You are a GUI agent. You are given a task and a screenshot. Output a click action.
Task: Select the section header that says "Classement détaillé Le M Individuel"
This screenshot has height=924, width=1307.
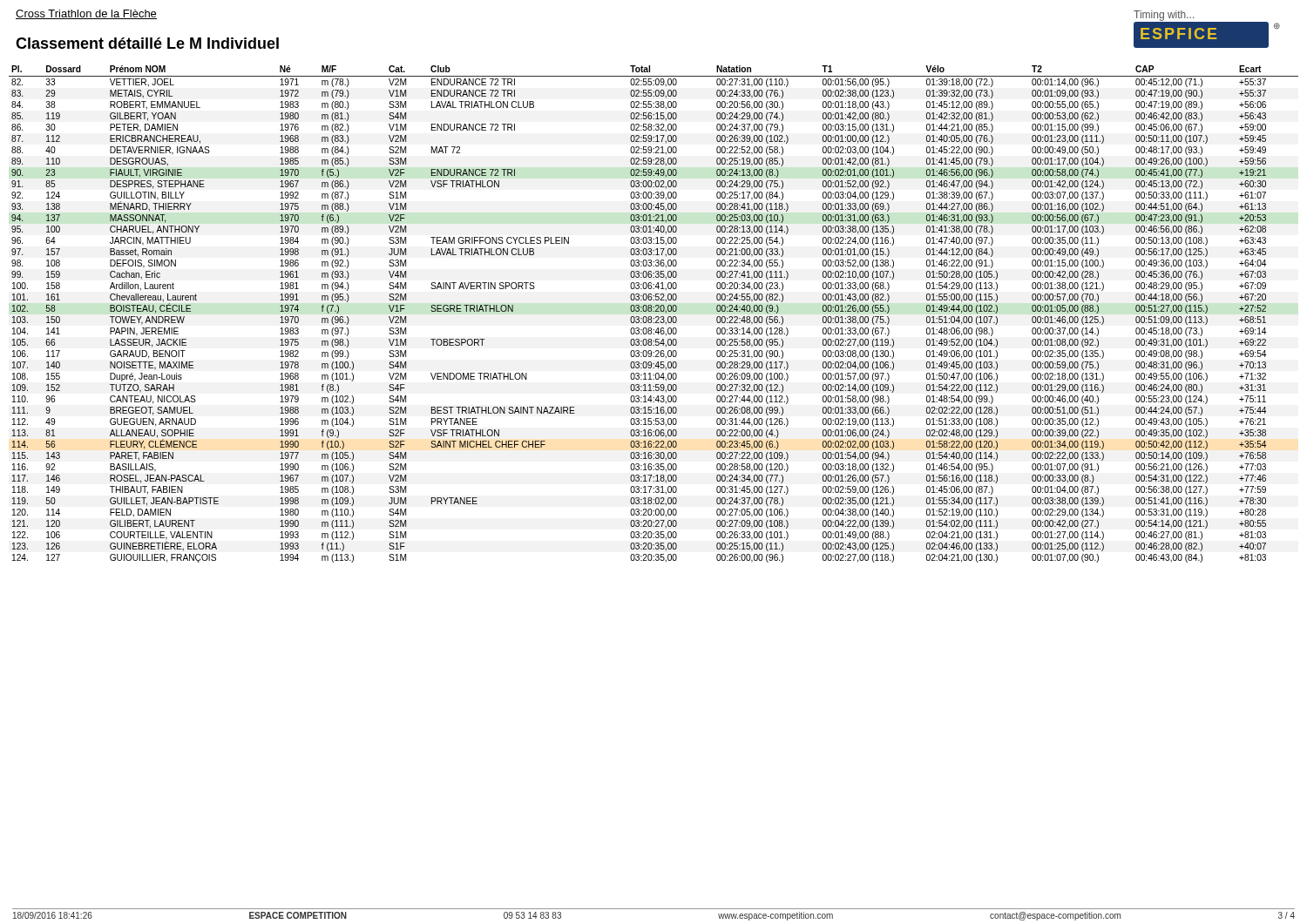(x=148, y=44)
